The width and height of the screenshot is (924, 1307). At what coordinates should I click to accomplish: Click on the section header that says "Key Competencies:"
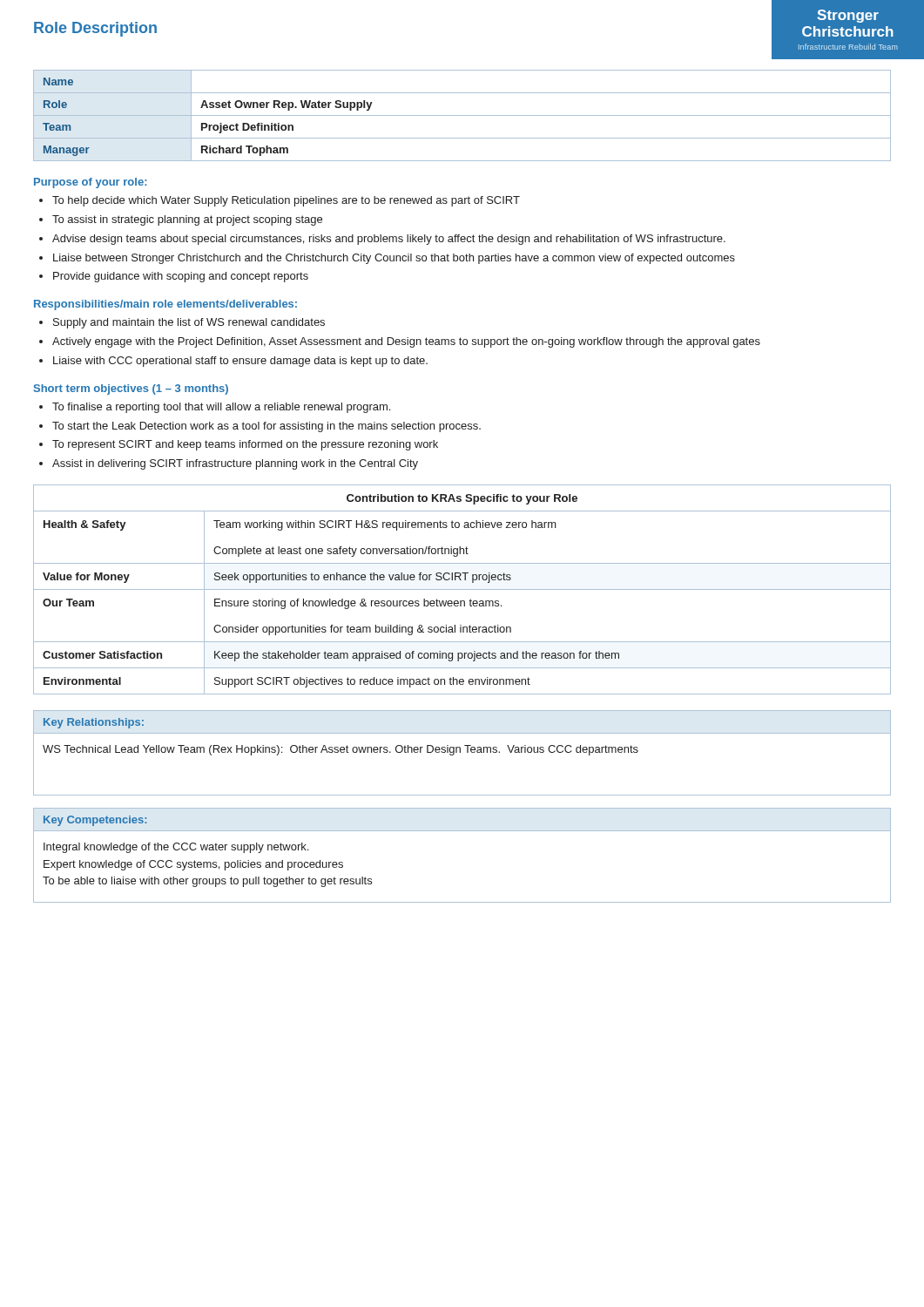(95, 820)
